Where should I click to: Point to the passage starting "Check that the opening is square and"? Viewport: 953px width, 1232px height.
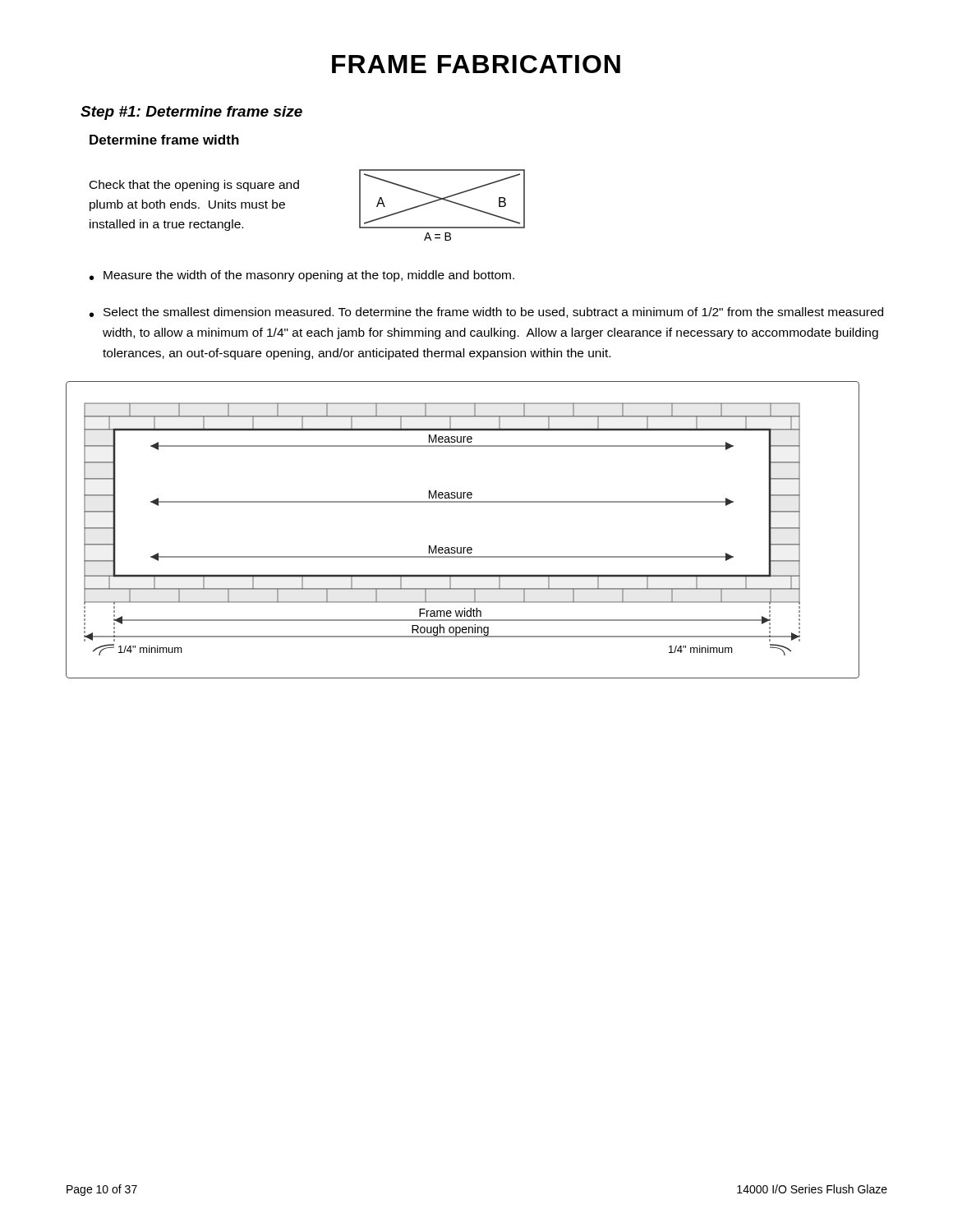pyautogui.click(x=194, y=204)
